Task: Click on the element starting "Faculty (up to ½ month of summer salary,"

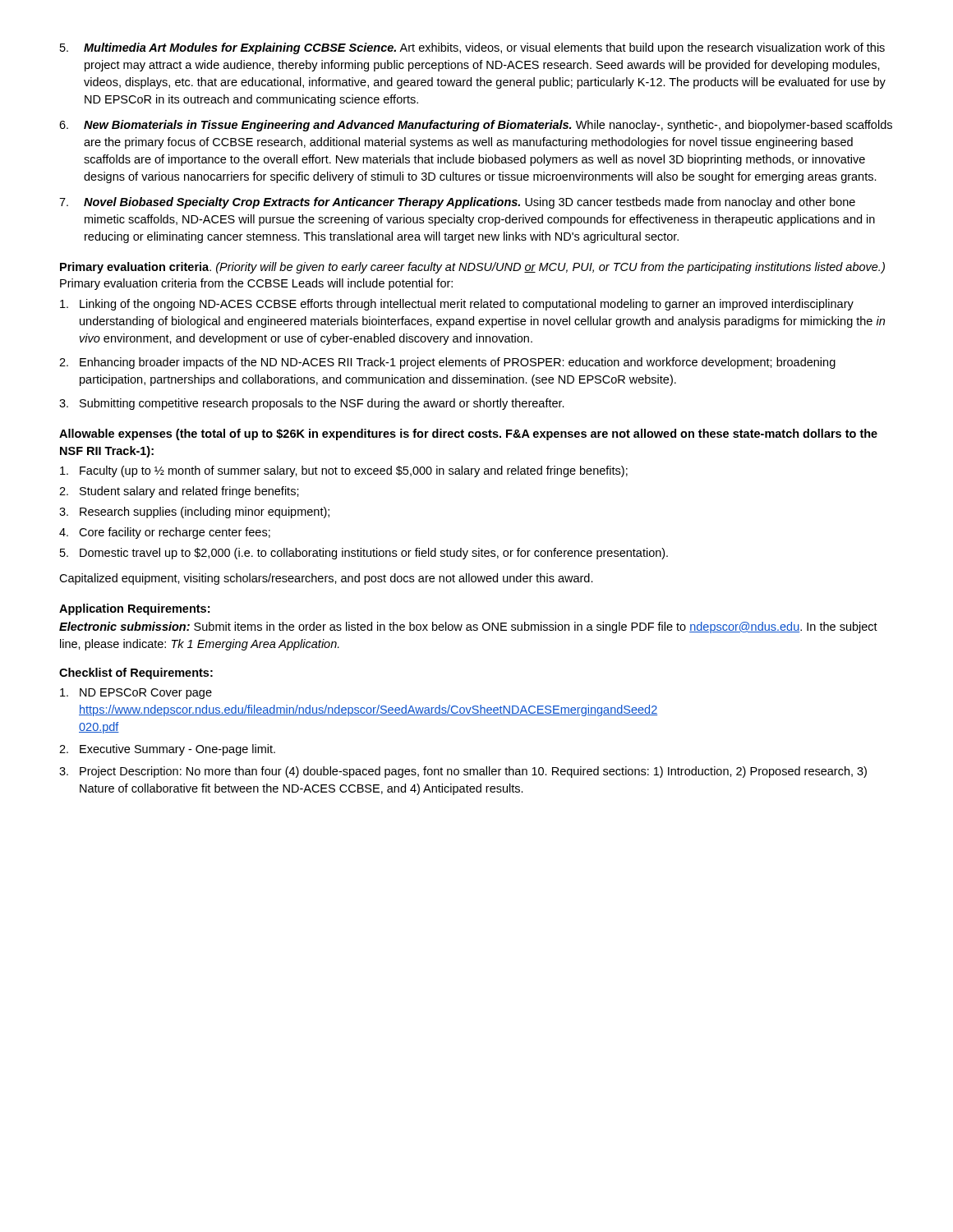Action: 476,471
